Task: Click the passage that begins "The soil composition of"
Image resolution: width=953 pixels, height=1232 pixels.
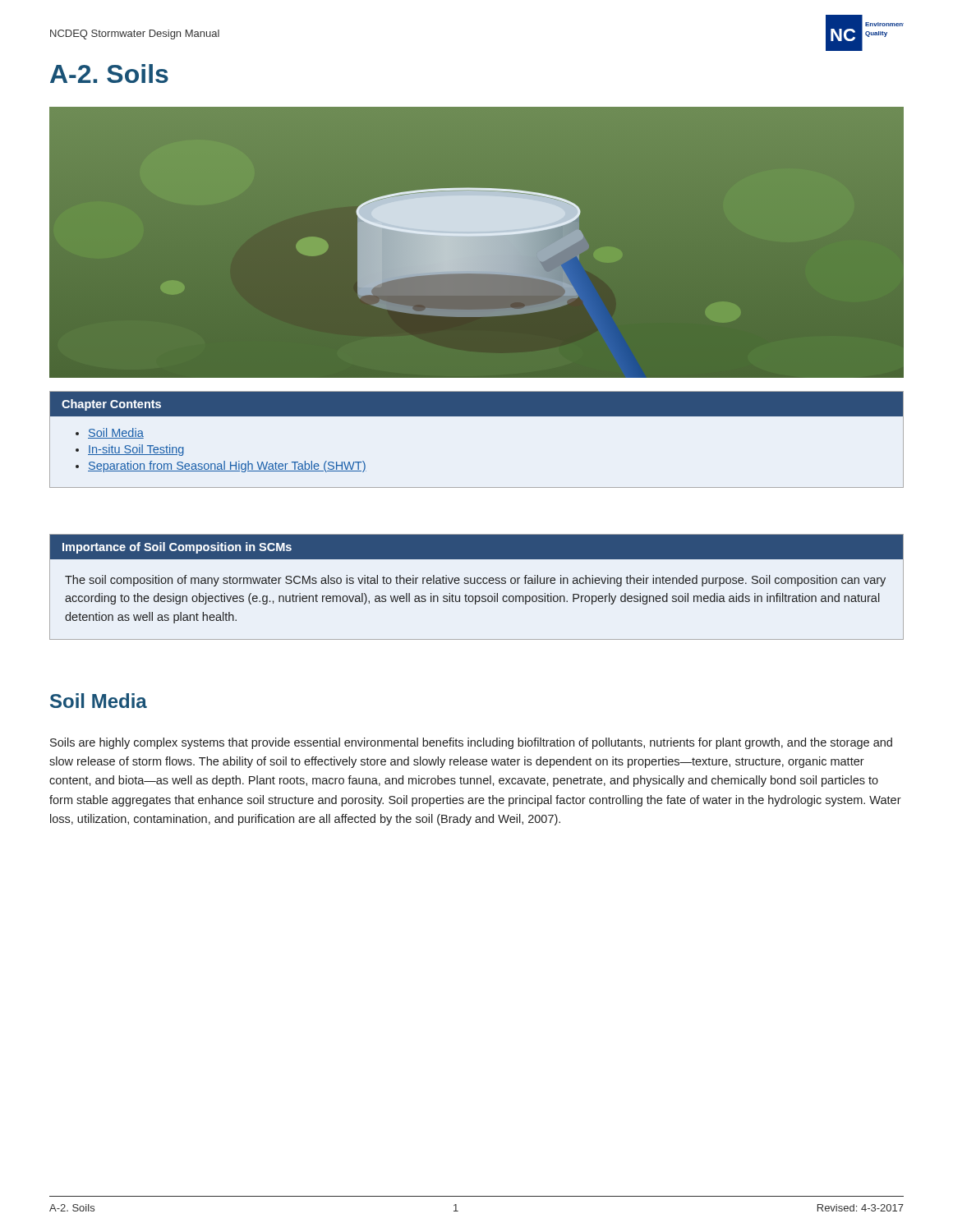Action: [x=475, y=598]
